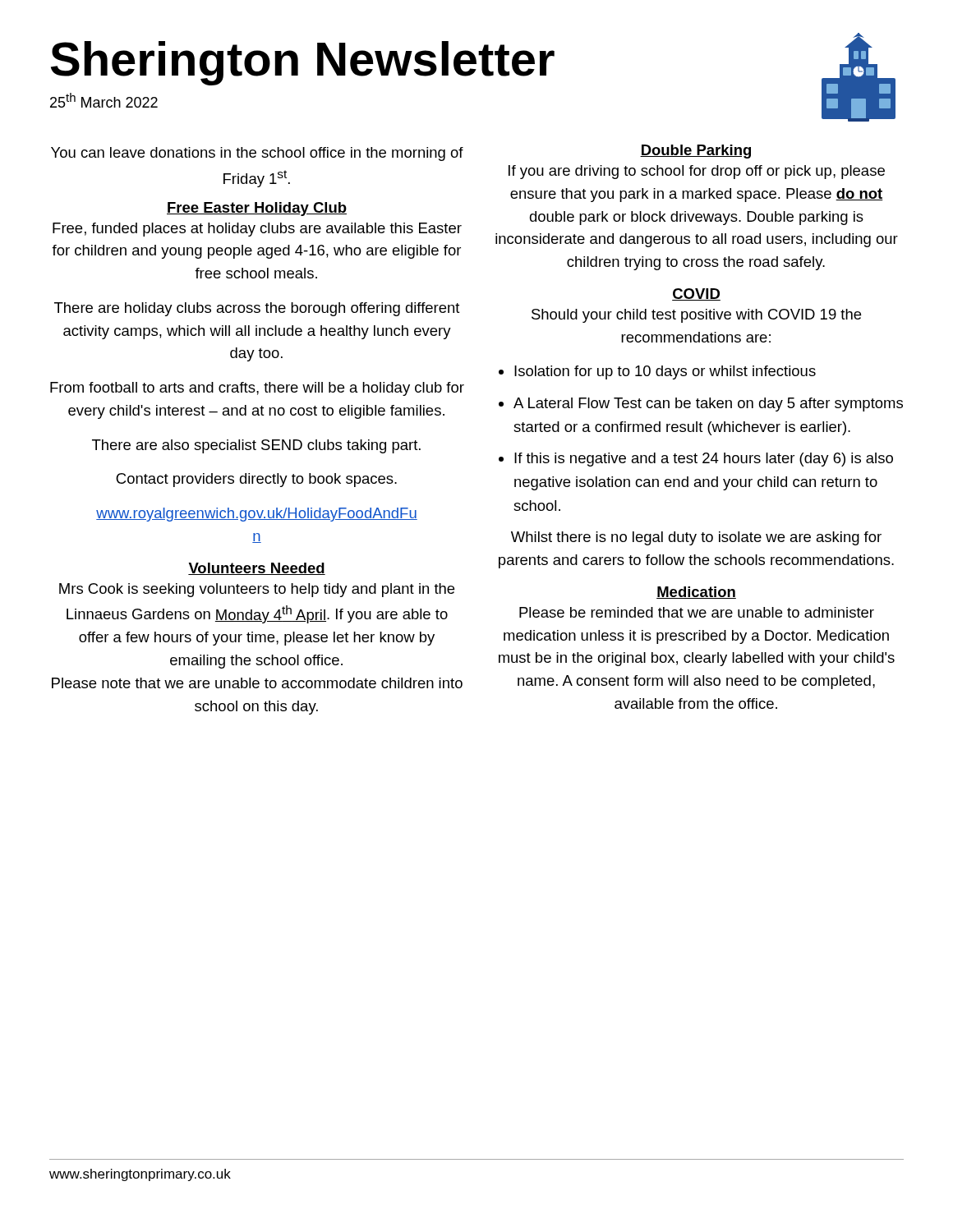The width and height of the screenshot is (953, 1232).
Task: Click on the list item containing "Isolation for up"
Action: point(665,371)
